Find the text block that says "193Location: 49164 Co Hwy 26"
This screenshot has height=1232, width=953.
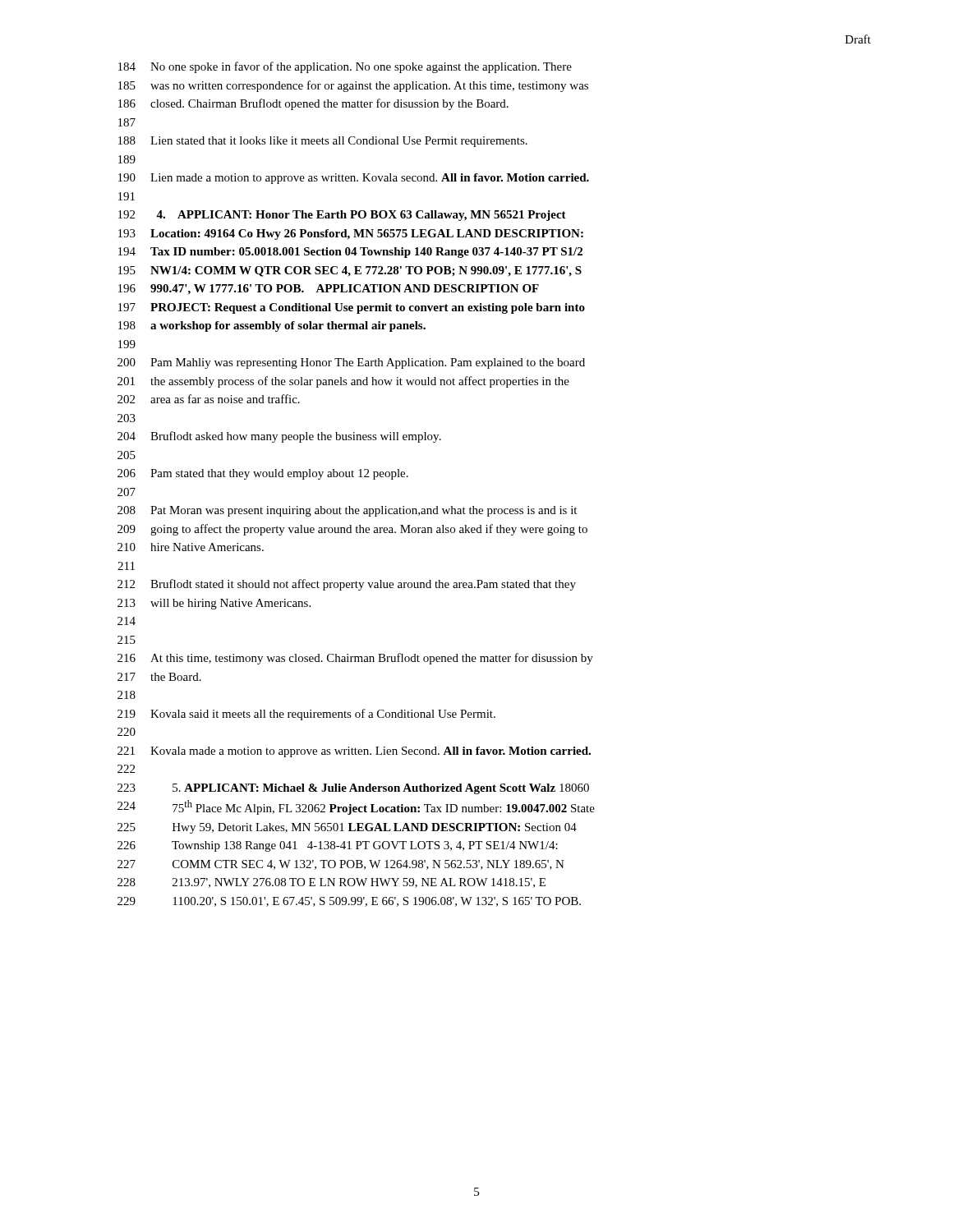(x=476, y=233)
